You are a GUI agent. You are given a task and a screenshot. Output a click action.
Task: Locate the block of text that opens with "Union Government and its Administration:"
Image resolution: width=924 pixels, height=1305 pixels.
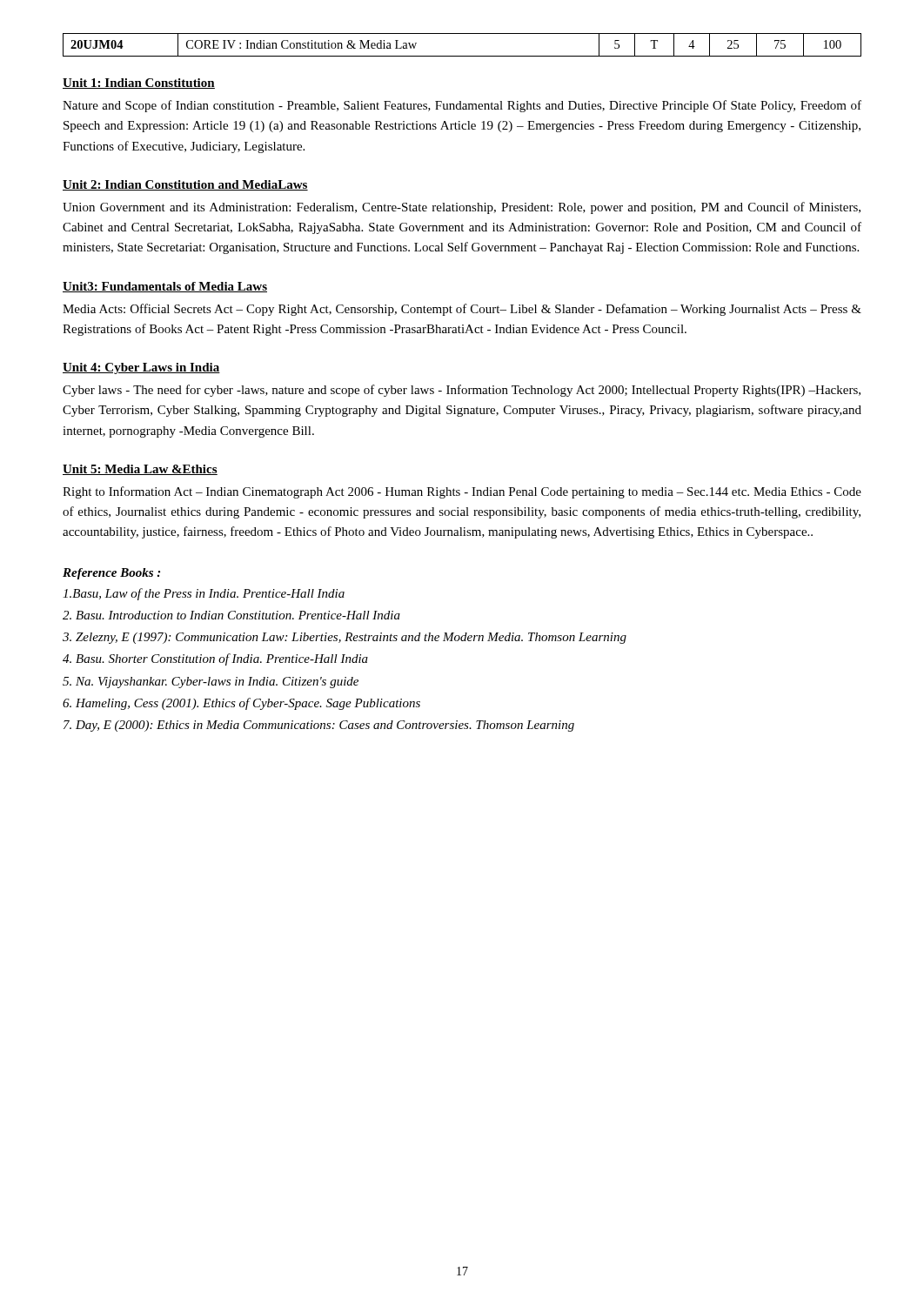pos(462,227)
